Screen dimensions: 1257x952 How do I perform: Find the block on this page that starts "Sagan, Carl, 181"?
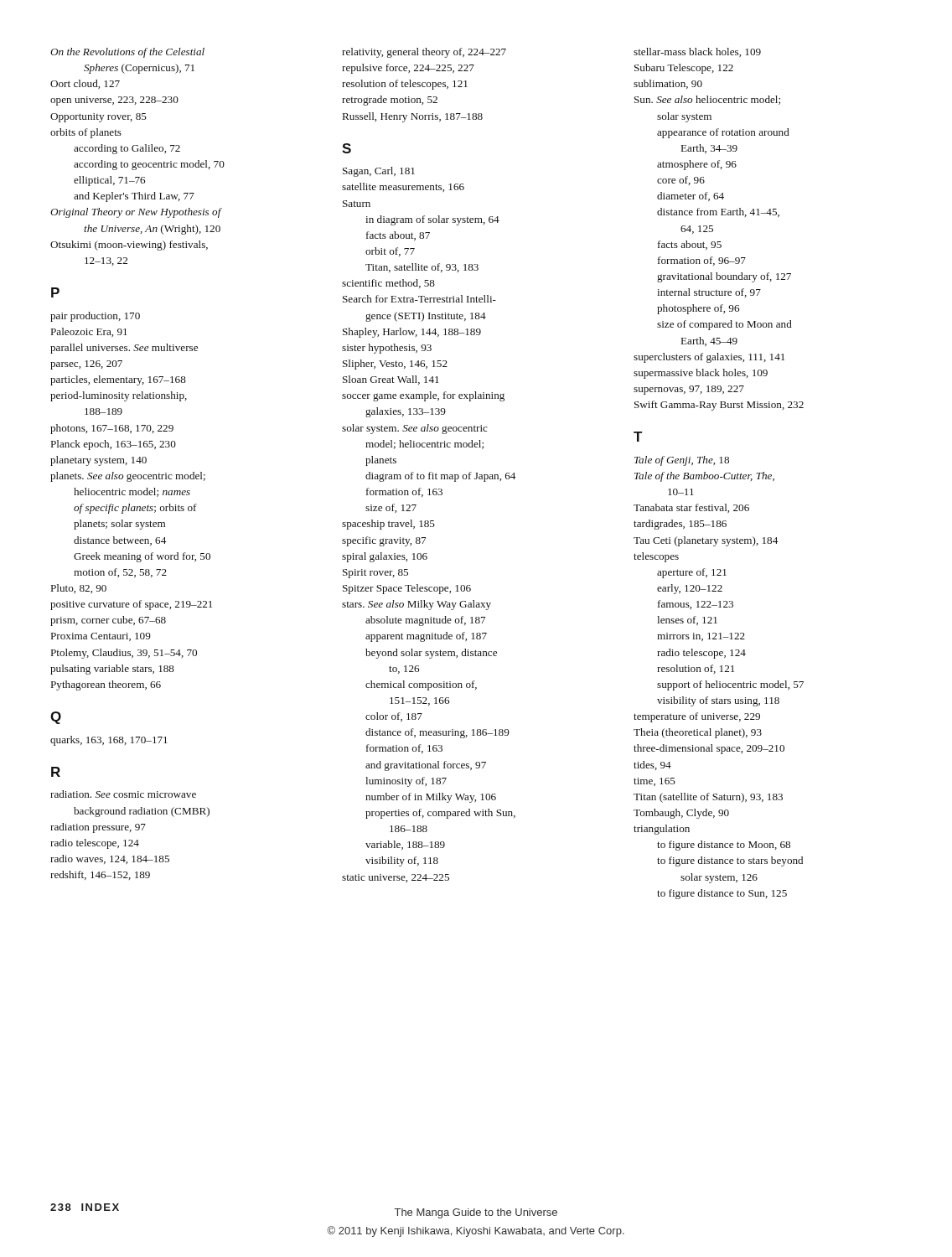[x=379, y=172]
